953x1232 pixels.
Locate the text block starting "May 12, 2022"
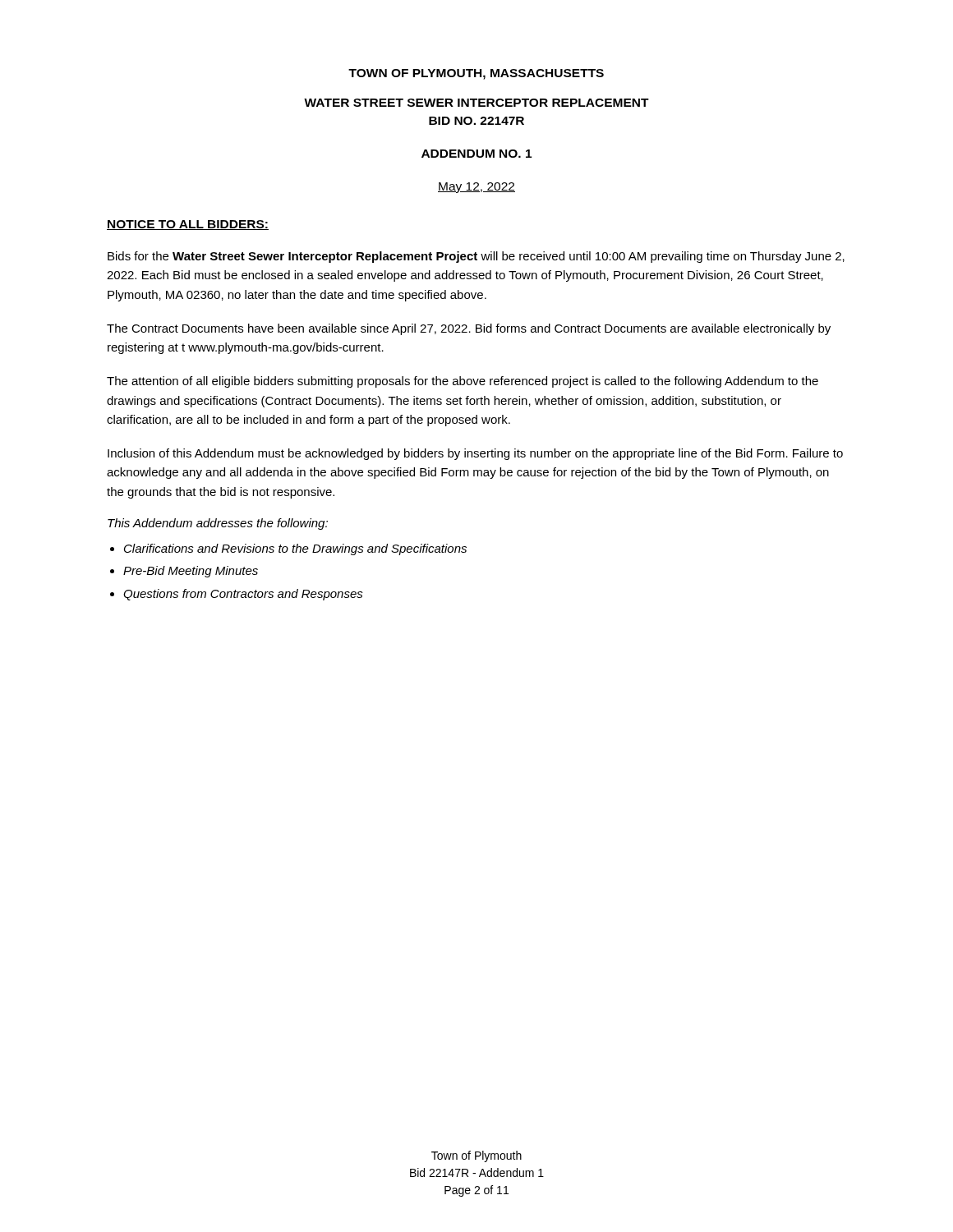tap(476, 186)
